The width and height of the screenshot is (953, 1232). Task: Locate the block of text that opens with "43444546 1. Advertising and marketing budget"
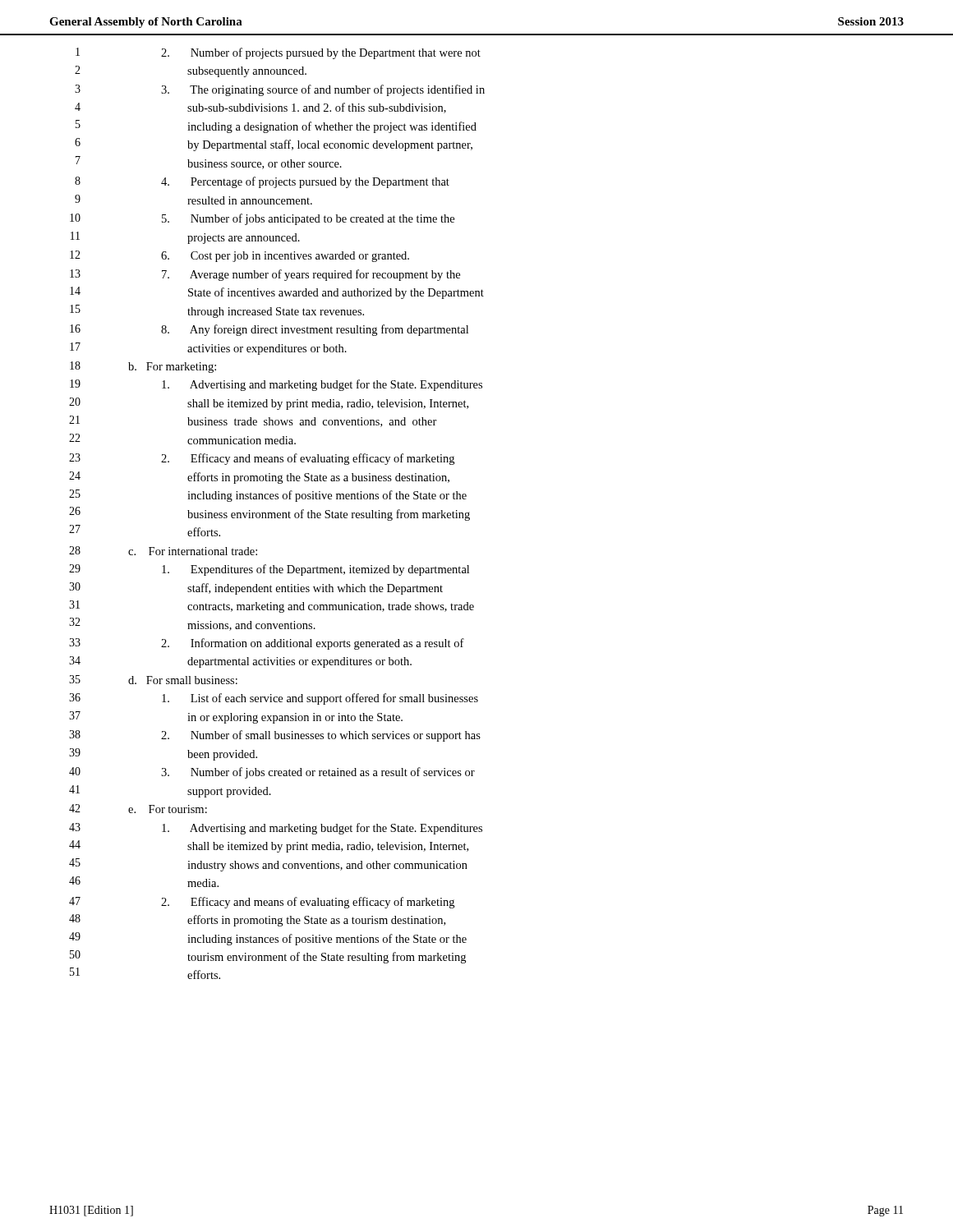coord(476,856)
